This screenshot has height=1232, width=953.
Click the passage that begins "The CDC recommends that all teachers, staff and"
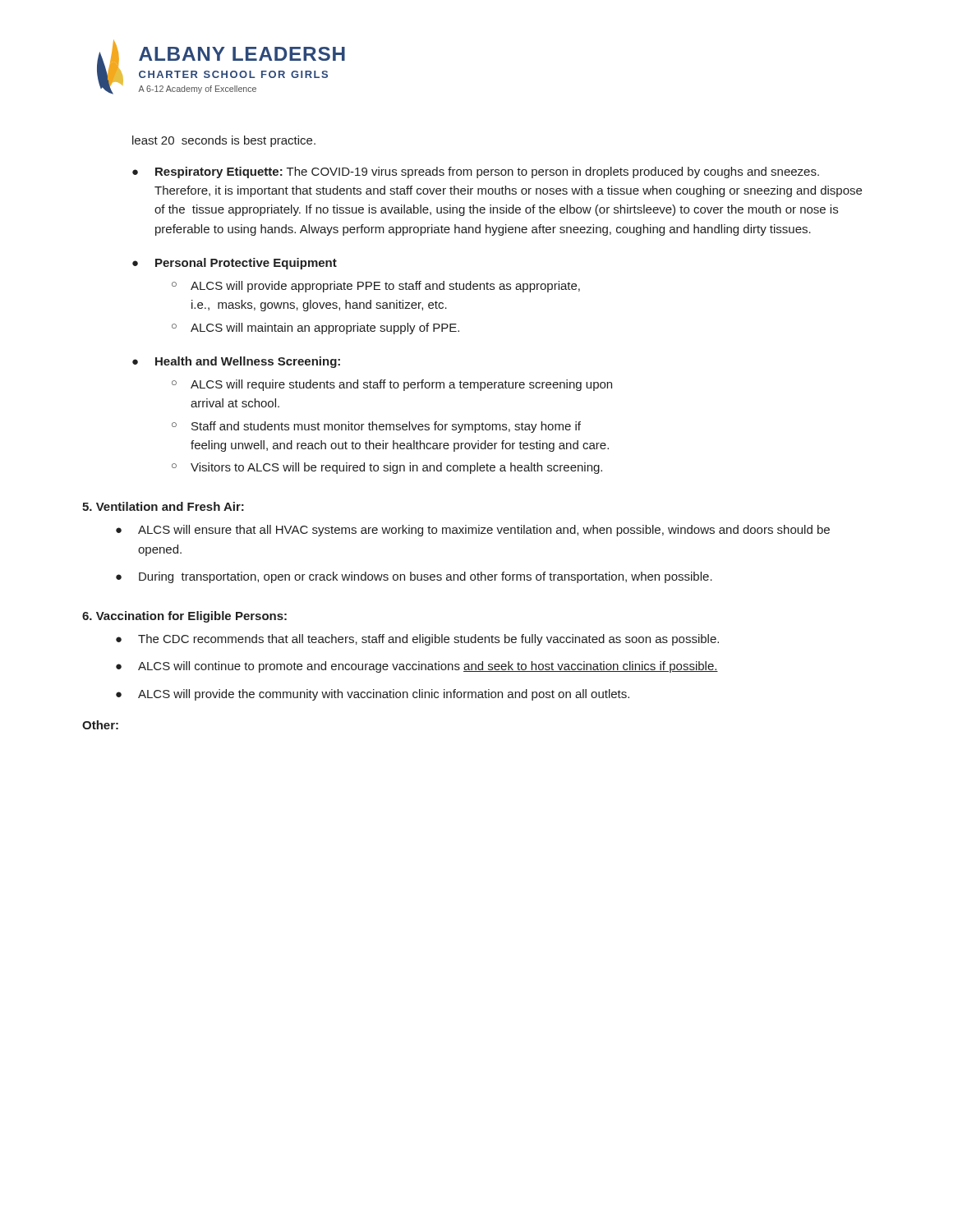point(429,639)
